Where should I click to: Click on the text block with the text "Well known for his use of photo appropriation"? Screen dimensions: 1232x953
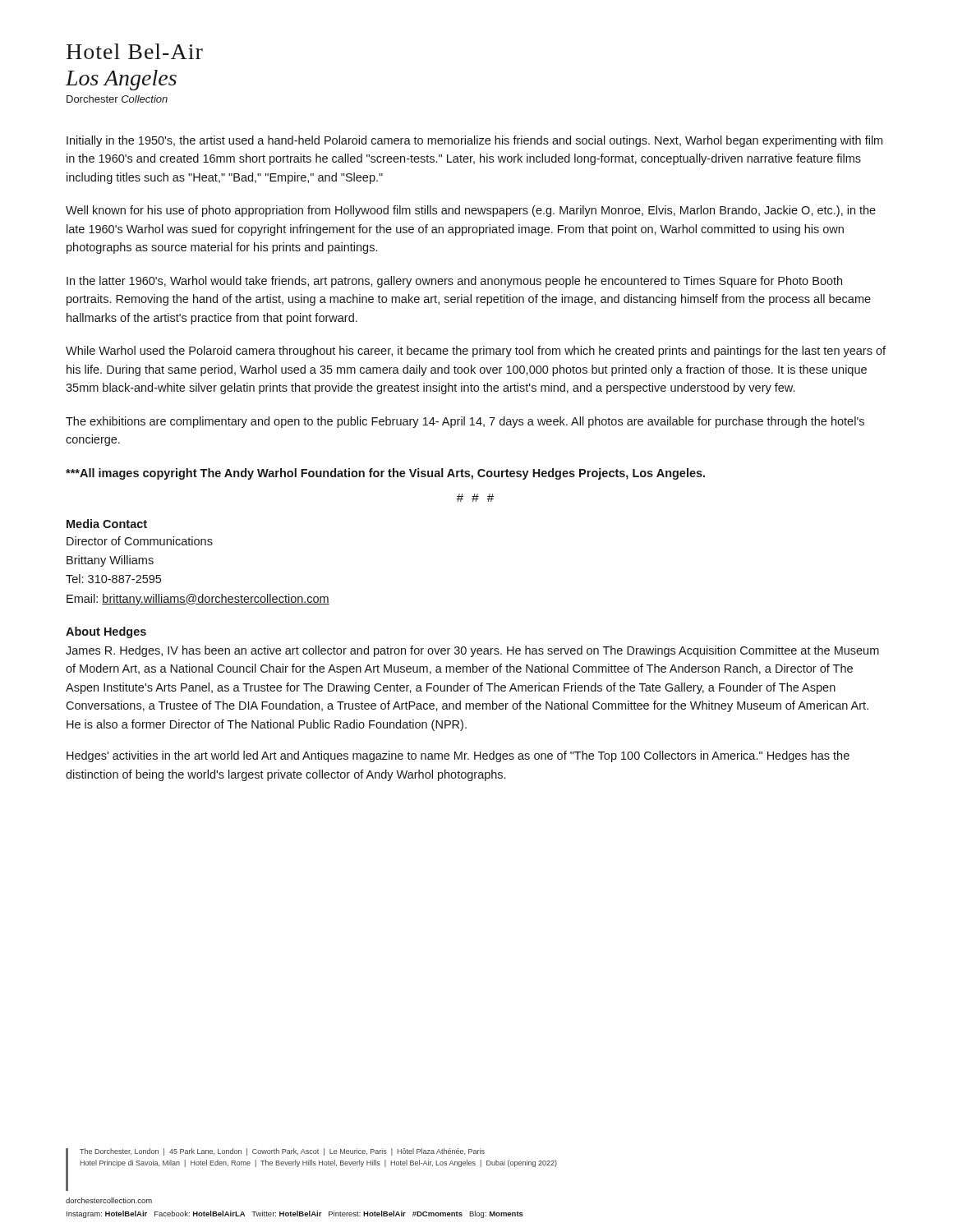point(471,229)
